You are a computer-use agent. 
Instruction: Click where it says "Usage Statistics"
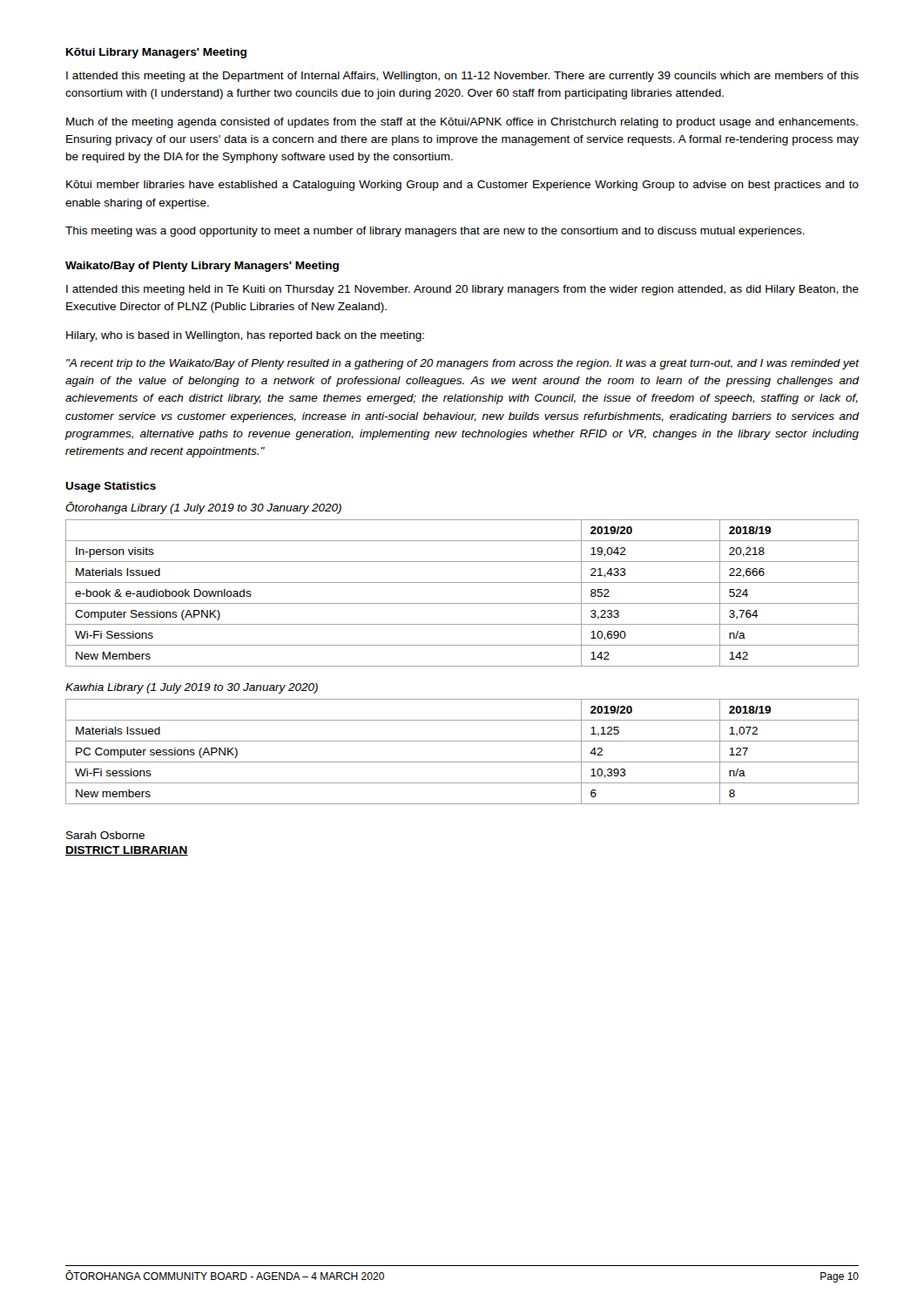tap(111, 486)
